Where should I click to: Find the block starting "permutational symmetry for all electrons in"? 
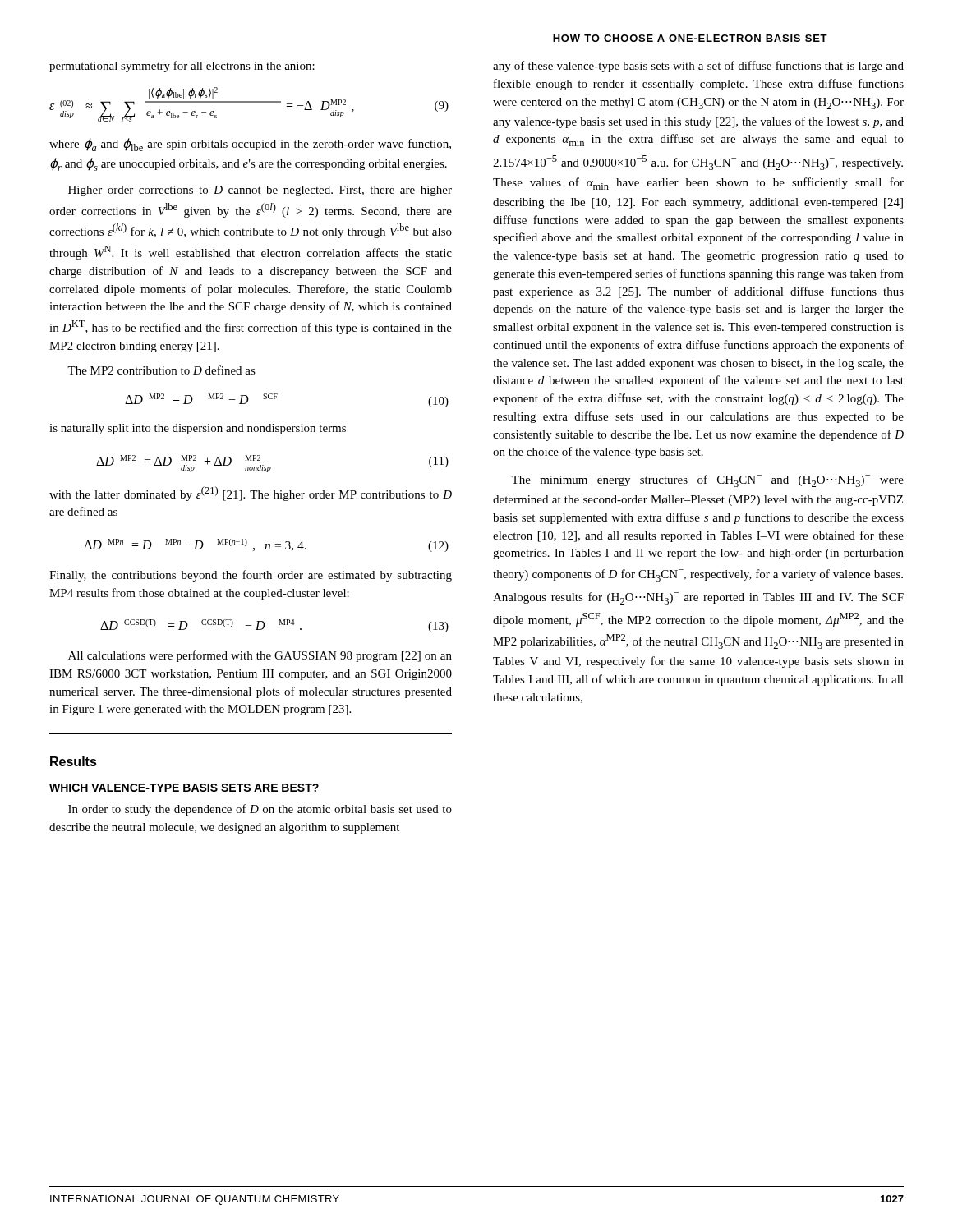click(x=251, y=66)
